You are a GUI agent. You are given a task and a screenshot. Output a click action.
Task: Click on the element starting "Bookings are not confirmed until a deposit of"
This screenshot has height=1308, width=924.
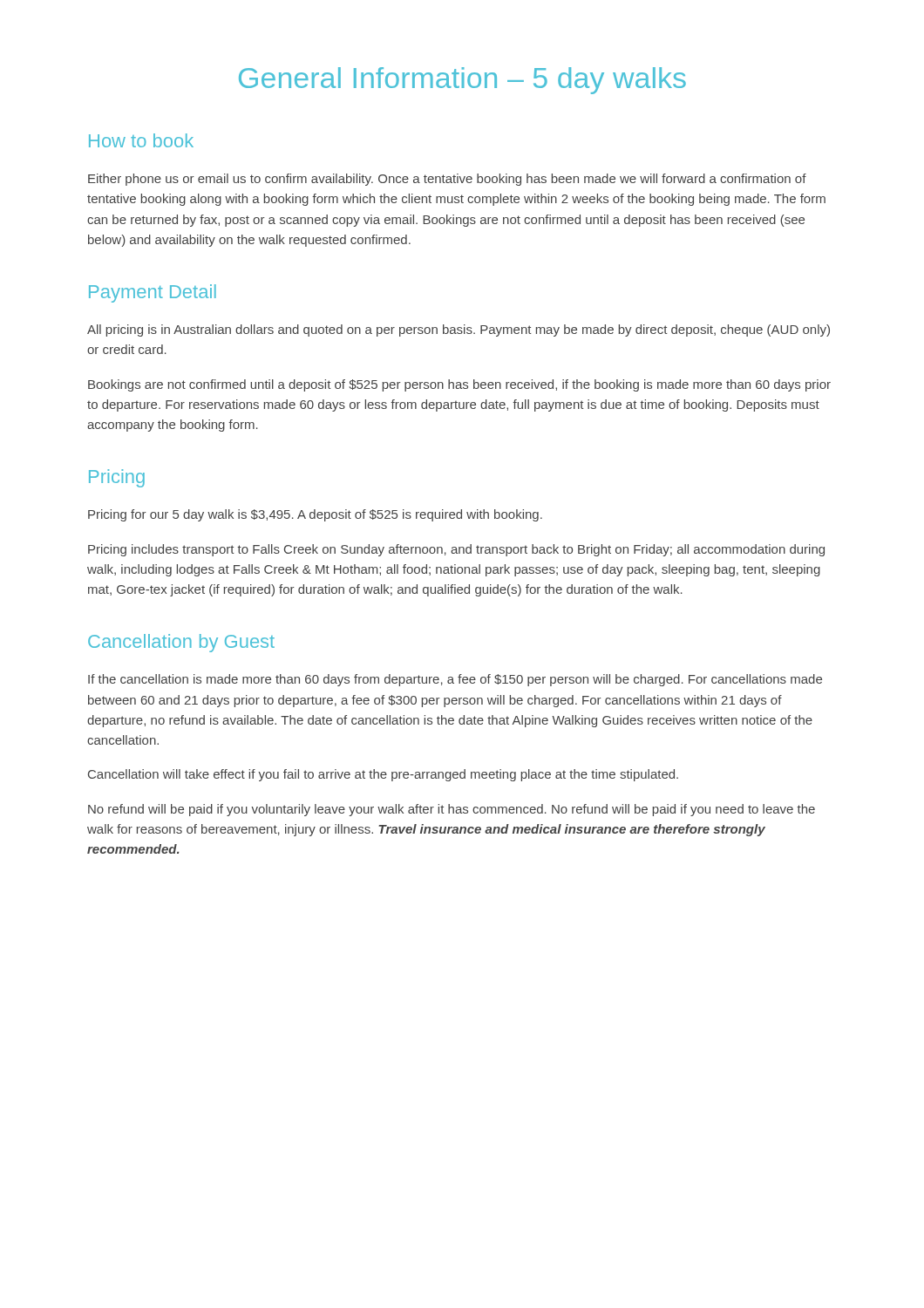(x=462, y=404)
